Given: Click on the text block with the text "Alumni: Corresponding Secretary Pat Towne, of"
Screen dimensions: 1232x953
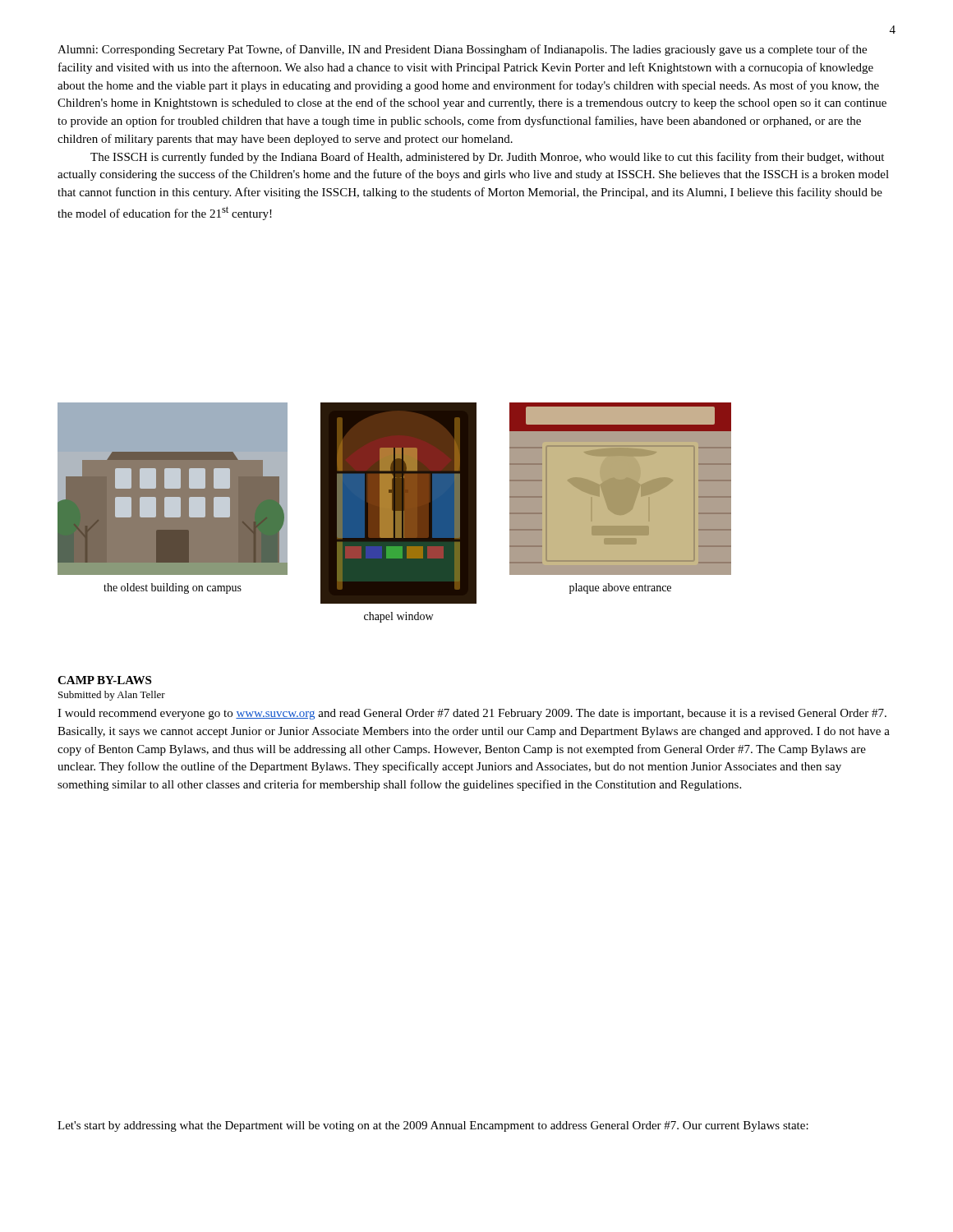Looking at the screenshot, I should (476, 132).
